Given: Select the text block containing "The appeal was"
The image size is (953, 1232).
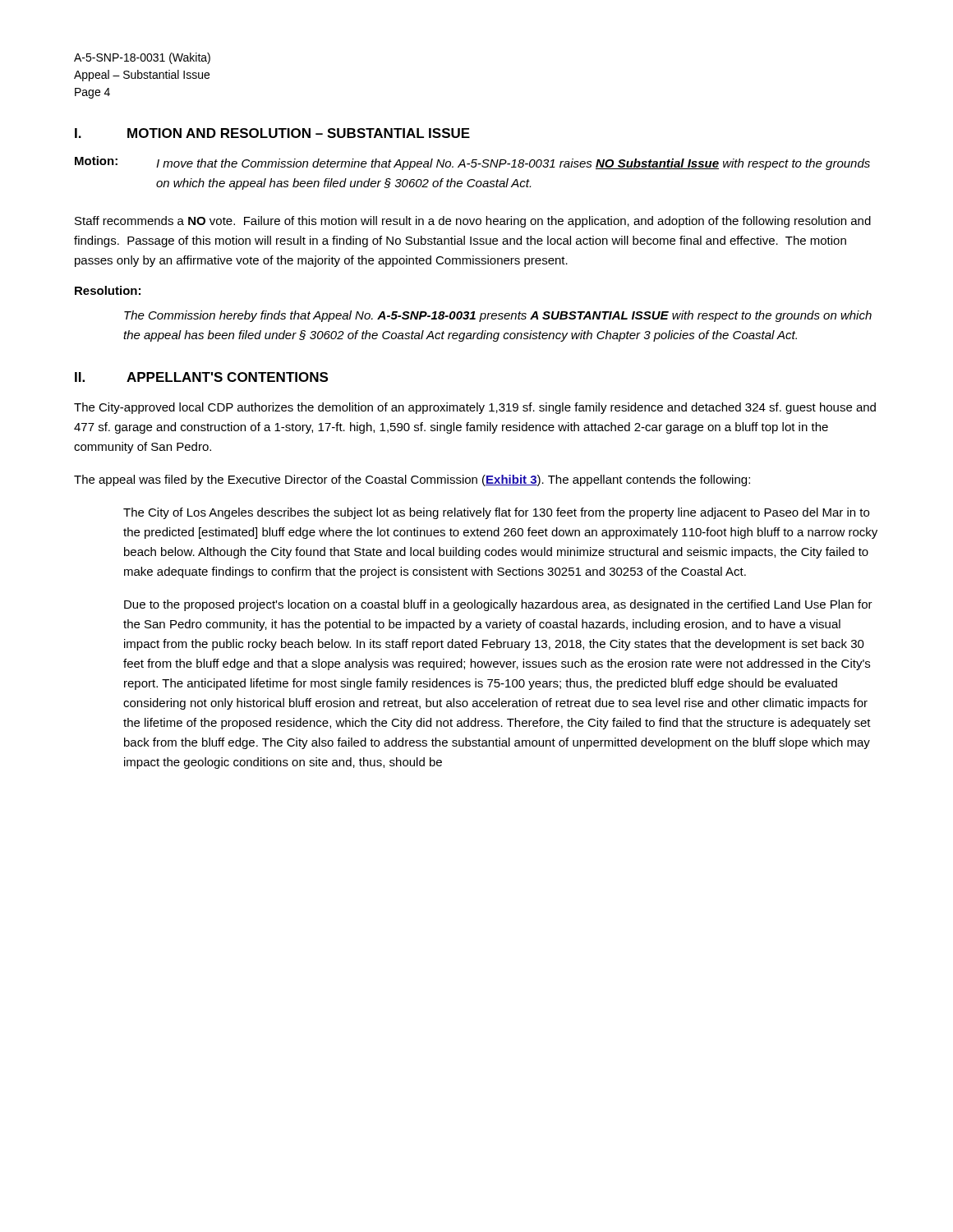Looking at the screenshot, I should point(413,479).
